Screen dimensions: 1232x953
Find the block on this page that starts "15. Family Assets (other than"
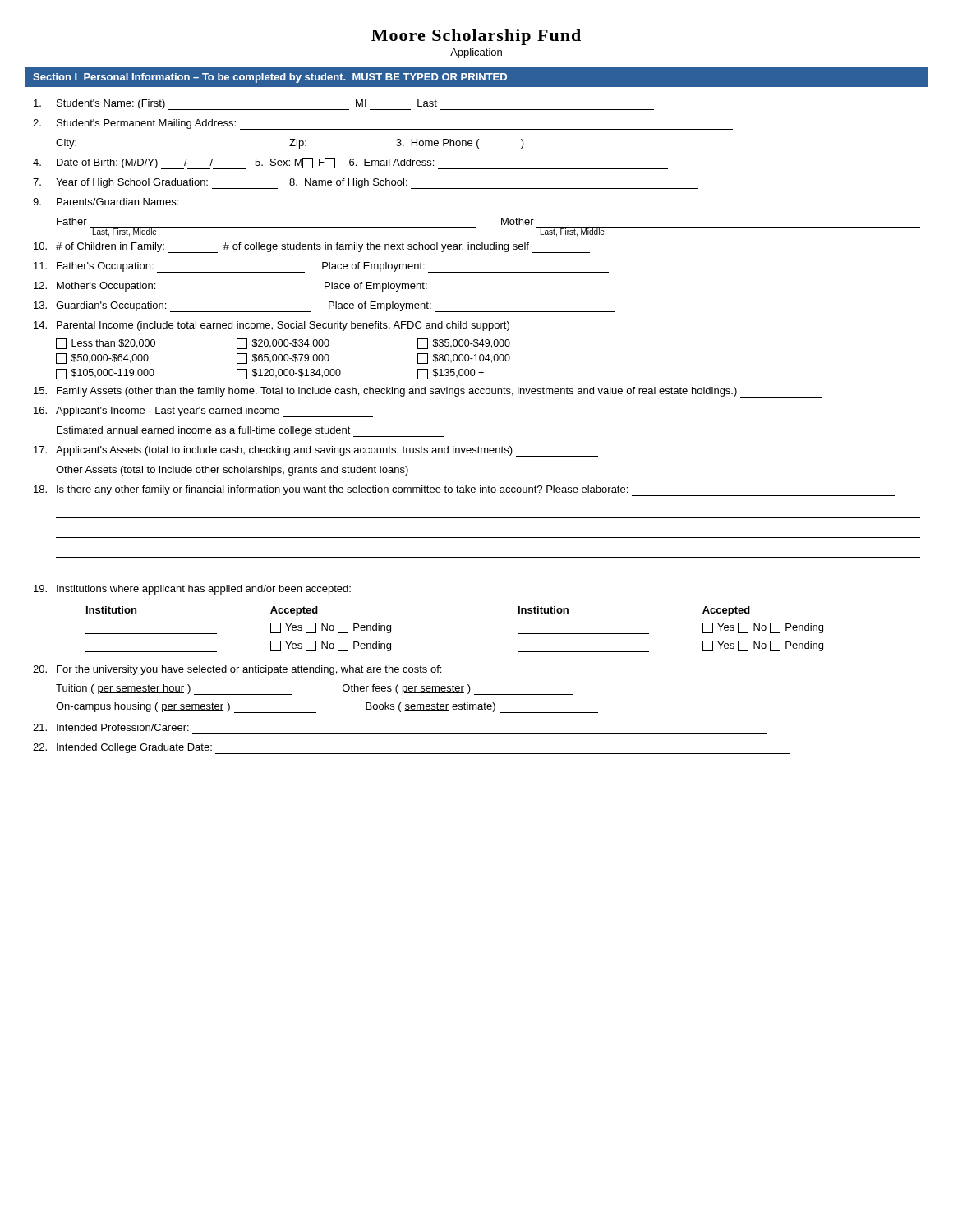pos(428,391)
